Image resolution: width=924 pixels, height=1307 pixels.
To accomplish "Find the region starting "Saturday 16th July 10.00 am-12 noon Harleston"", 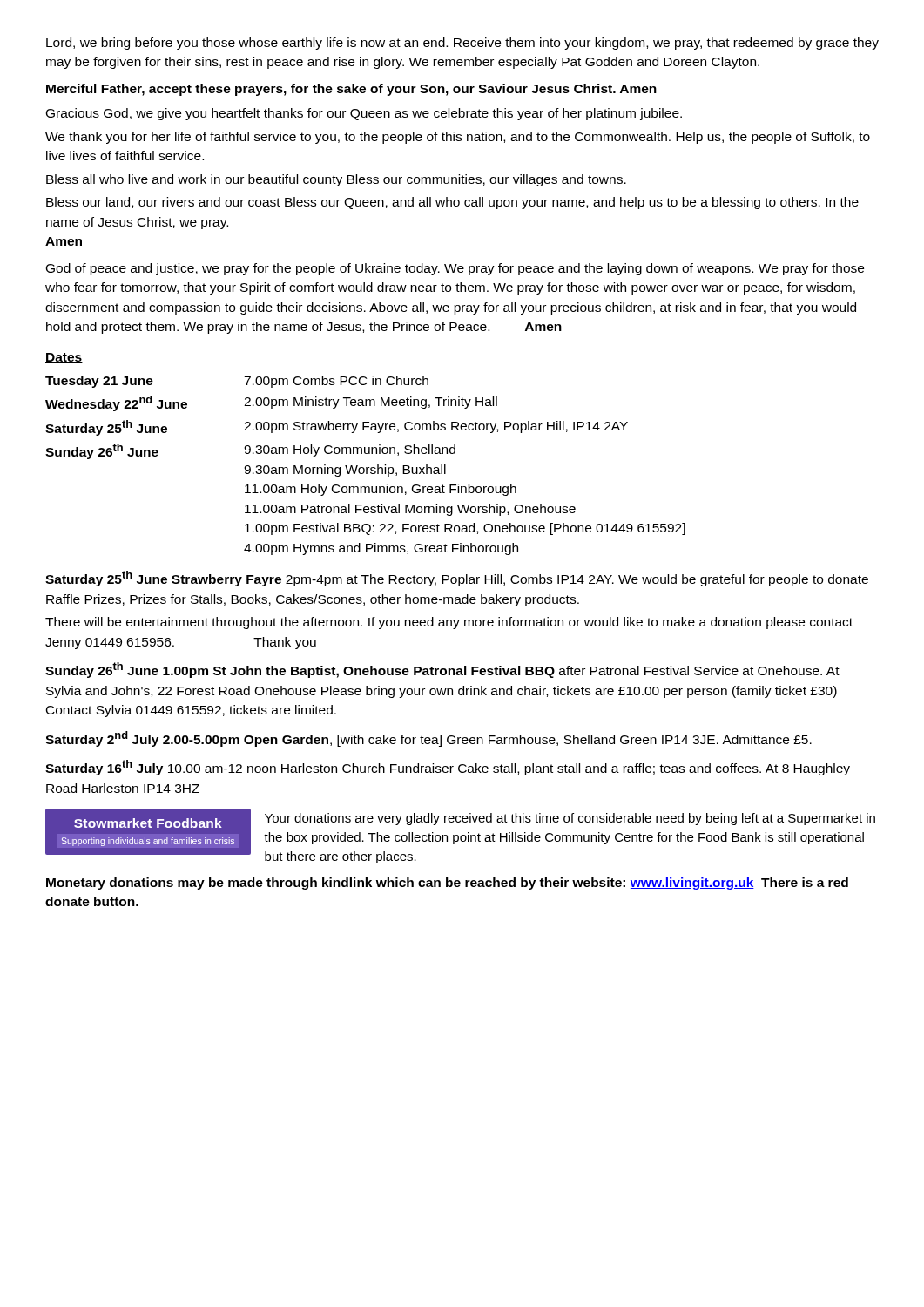I will pyautogui.click(x=462, y=778).
